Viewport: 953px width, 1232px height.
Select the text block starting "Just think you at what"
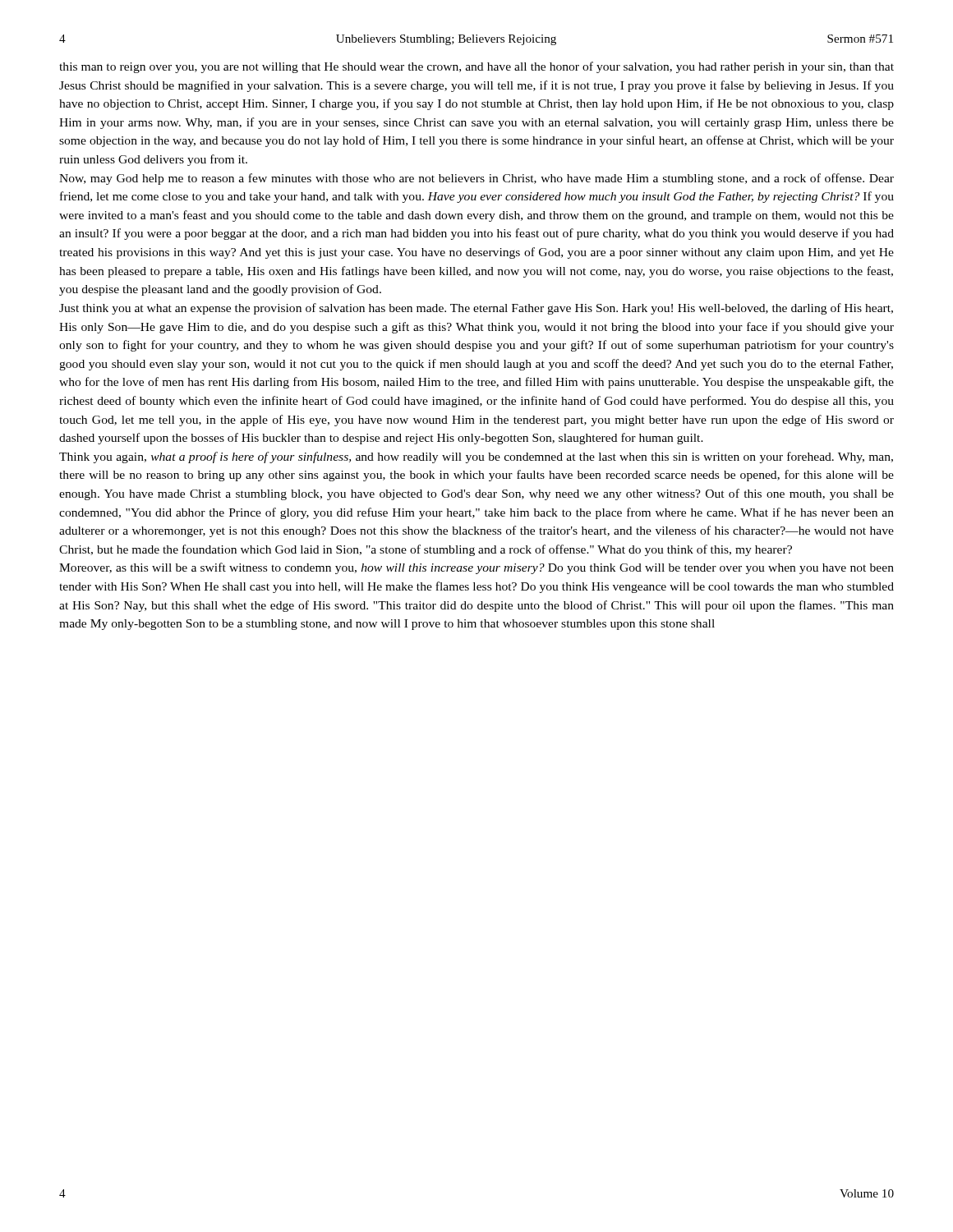point(476,373)
